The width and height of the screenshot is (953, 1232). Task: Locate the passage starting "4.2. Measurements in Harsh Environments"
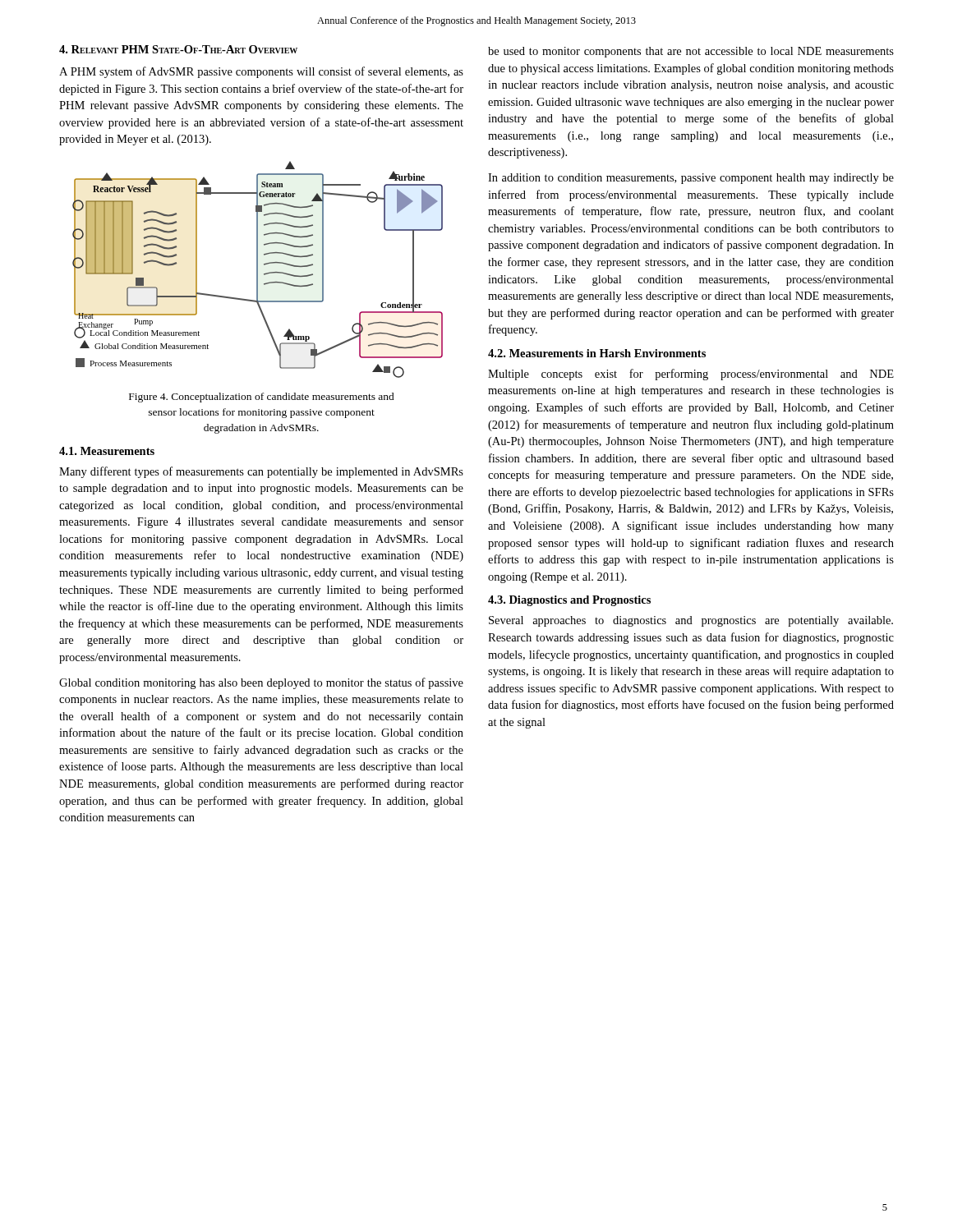coord(597,353)
